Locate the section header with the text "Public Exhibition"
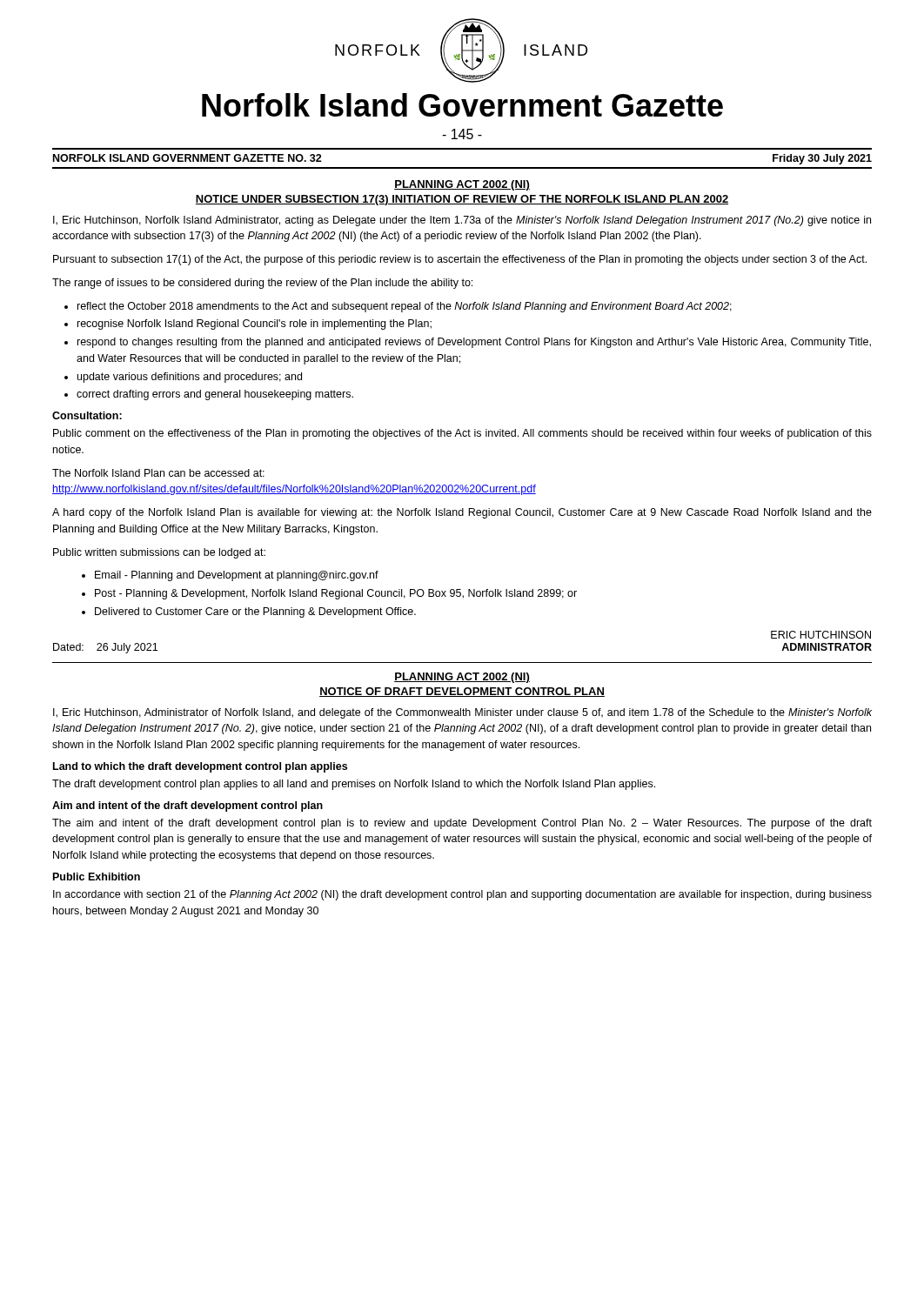This screenshot has height=1305, width=924. click(96, 877)
